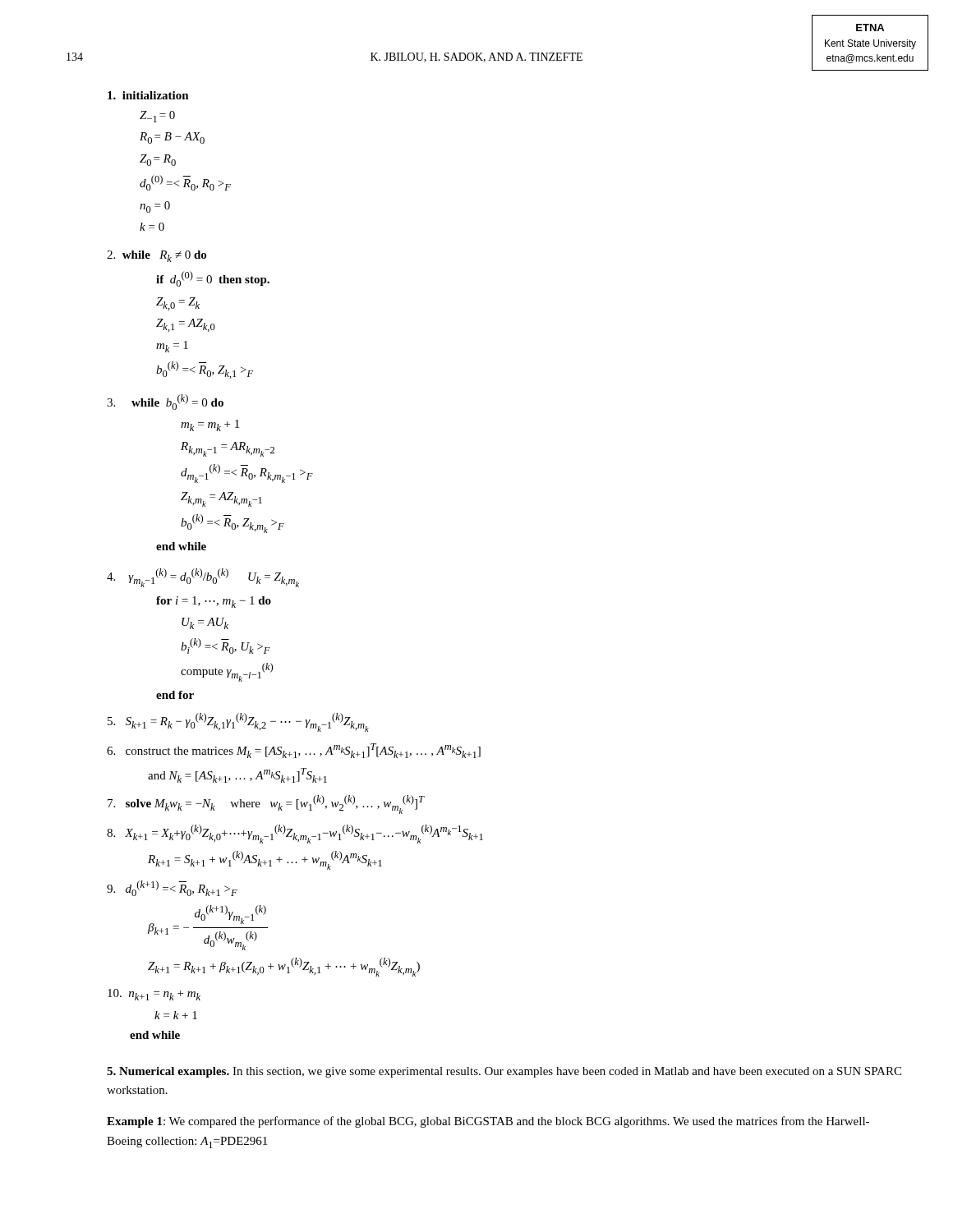Point to the region starting "9. d0(k+1) = F βk+1"
Screen dimensions: 1232x953
click(264, 930)
